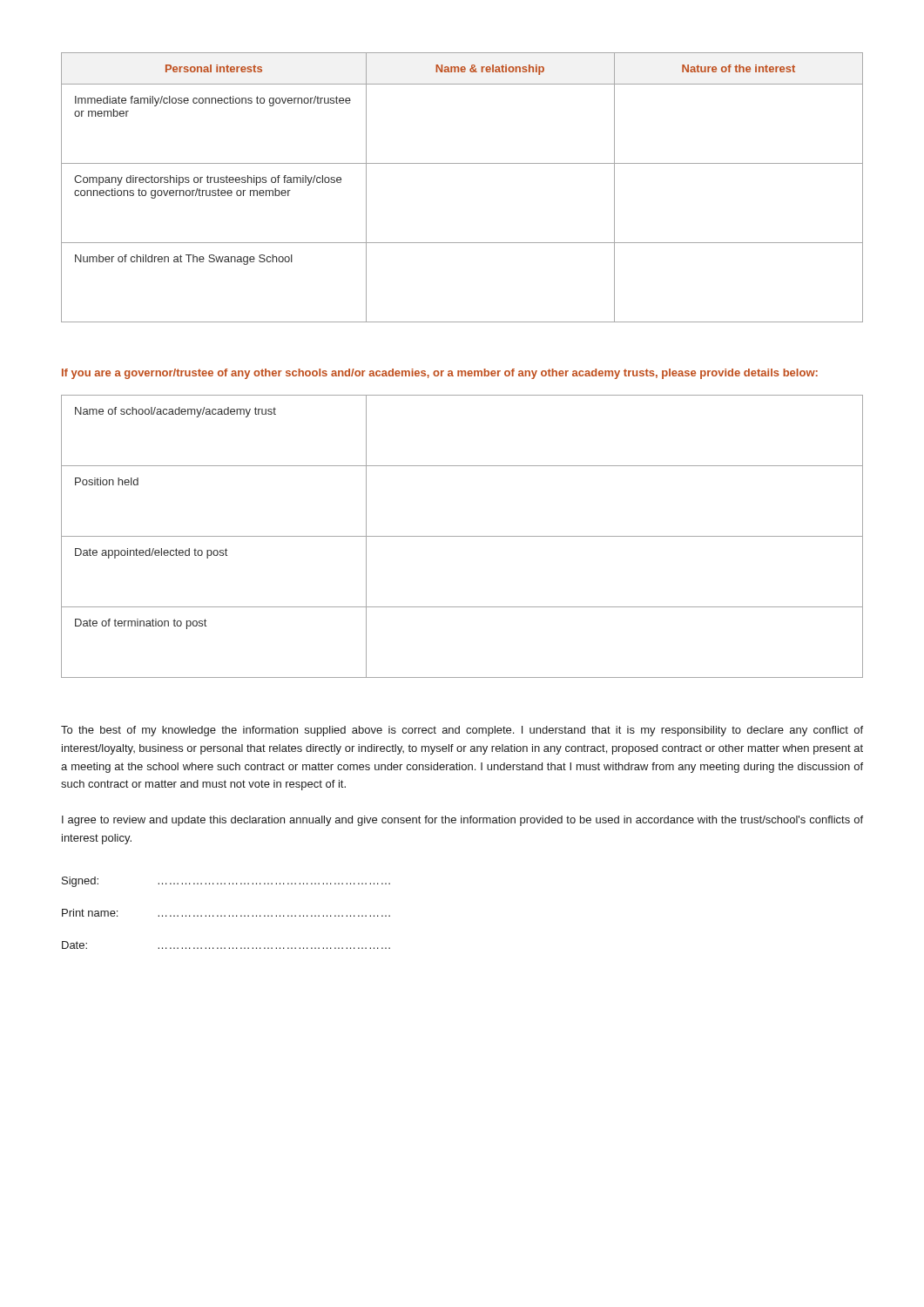This screenshot has height=1307, width=924.
Task: Click where it says "Signed: ……………………………………………………"
Action: 226,880
